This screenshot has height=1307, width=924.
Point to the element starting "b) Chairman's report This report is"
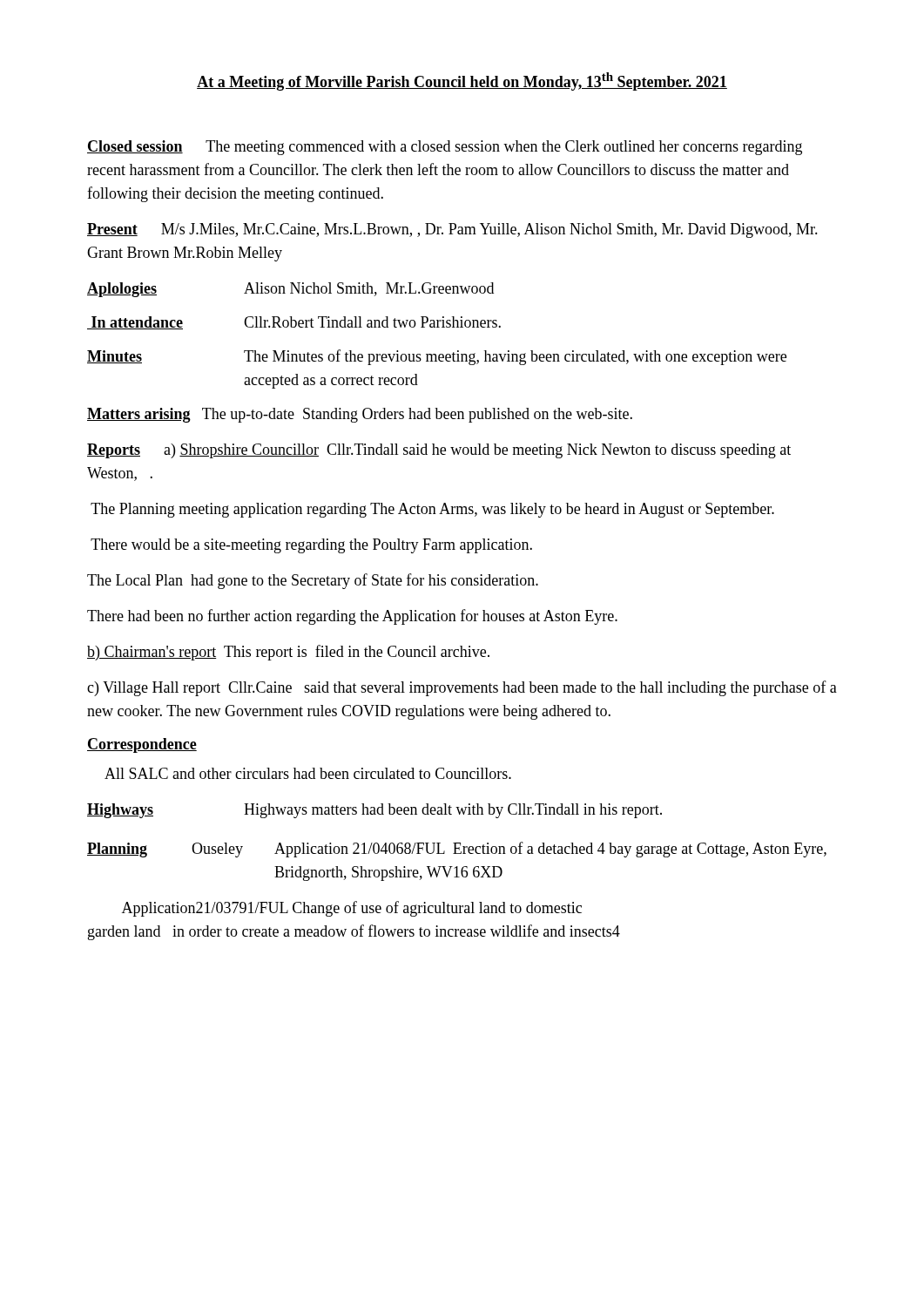click(289, 652)
